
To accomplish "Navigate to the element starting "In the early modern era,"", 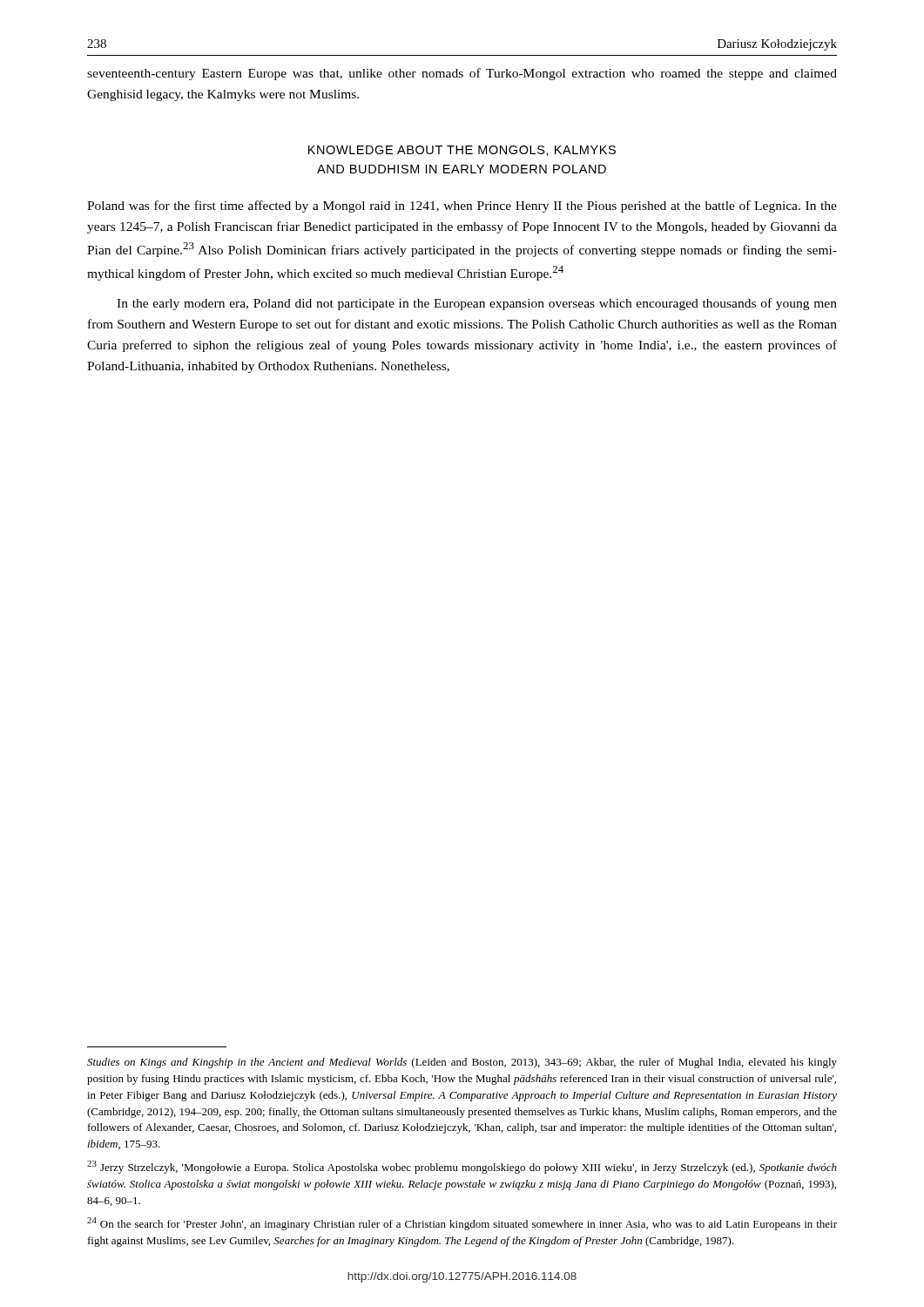I will pos(462,334).
